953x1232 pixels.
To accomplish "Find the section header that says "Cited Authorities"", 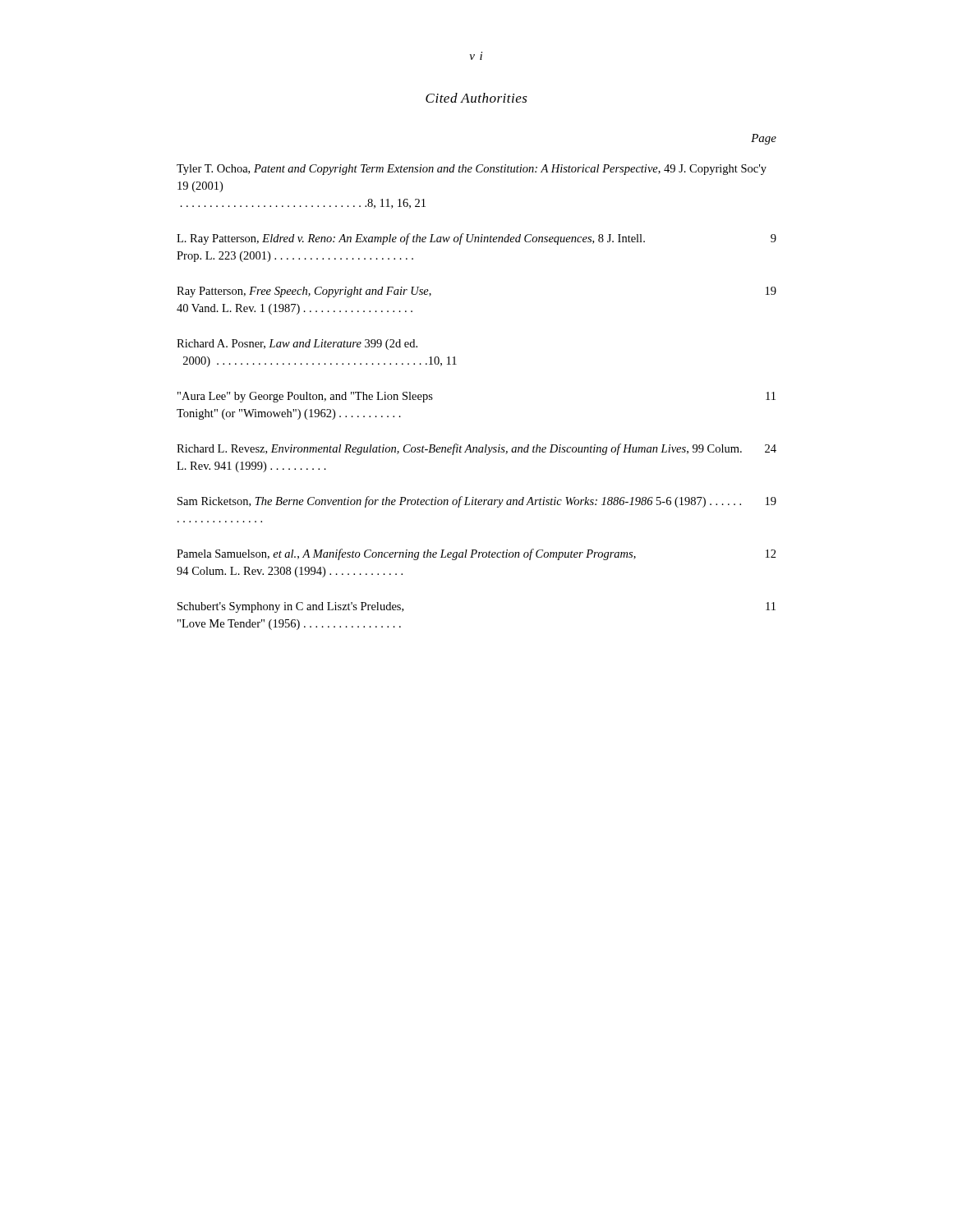I will click(x=476, y=98).
